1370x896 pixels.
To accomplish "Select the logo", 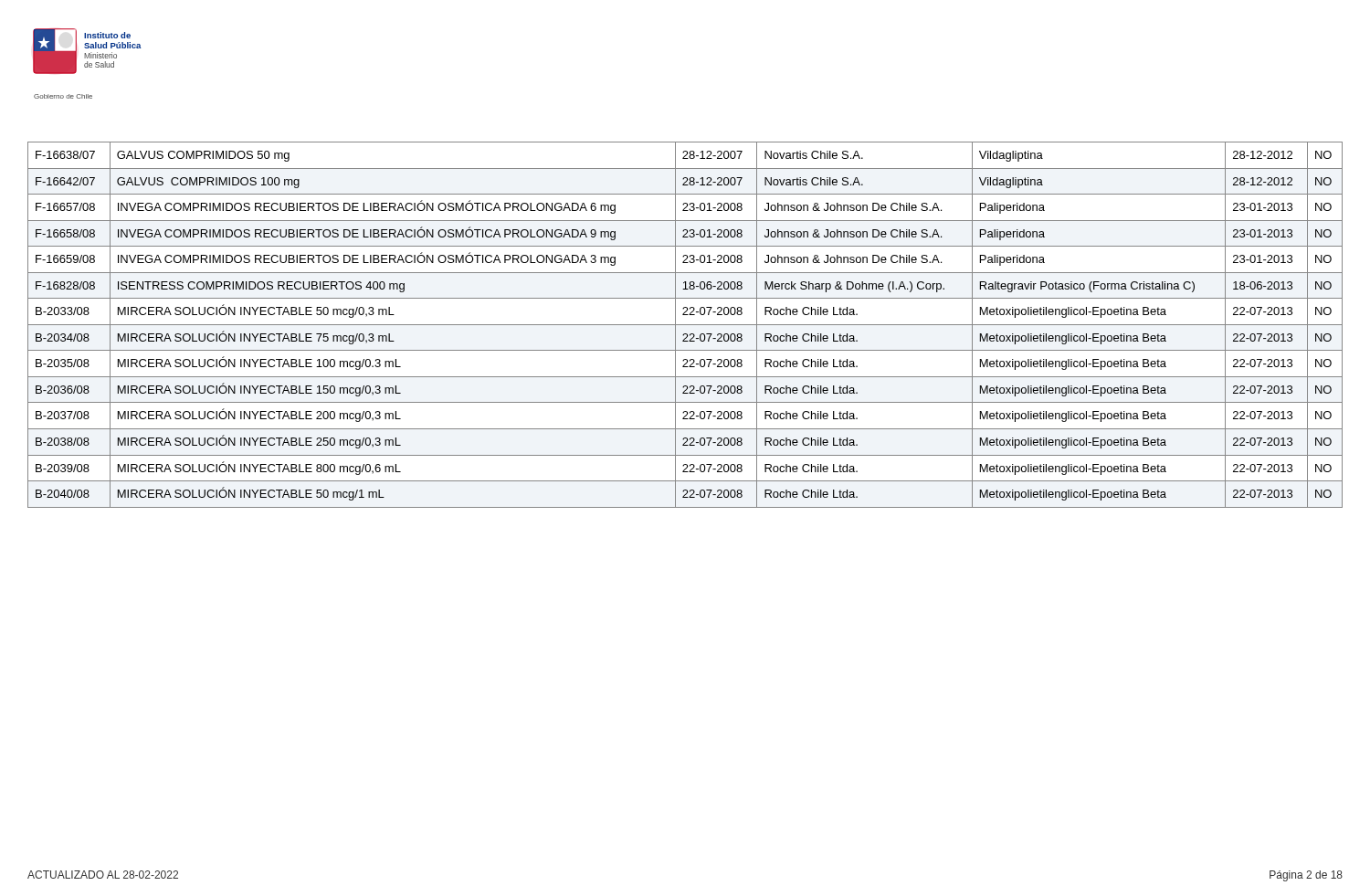I will click(x=100, y=62).
